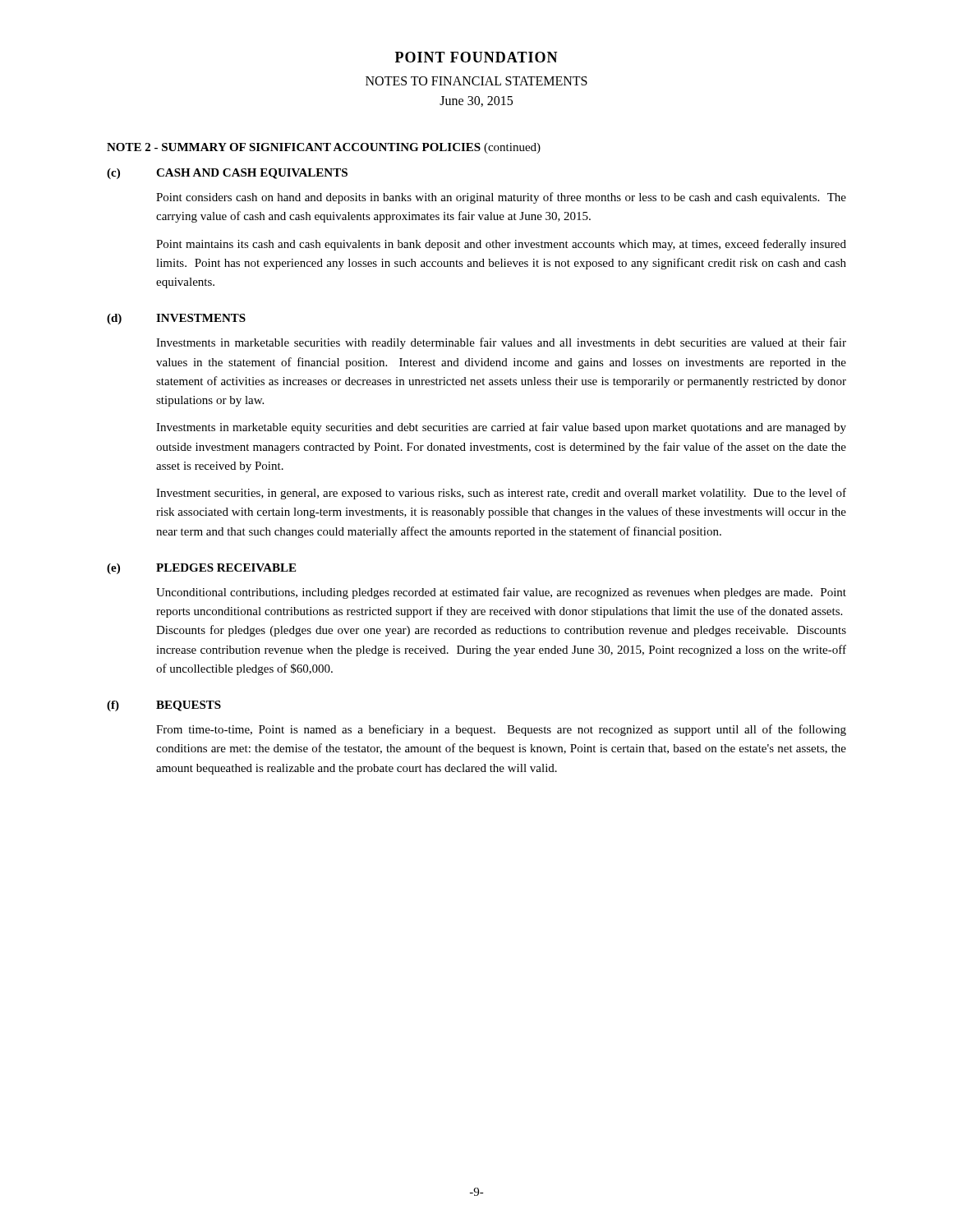The width and height of the screenshot is (953, 1232).
Task: Where is the passage that starts "Point maintains its cash and cash equivalents in"?
Action: pyautogui.click(x=501, y=263)
